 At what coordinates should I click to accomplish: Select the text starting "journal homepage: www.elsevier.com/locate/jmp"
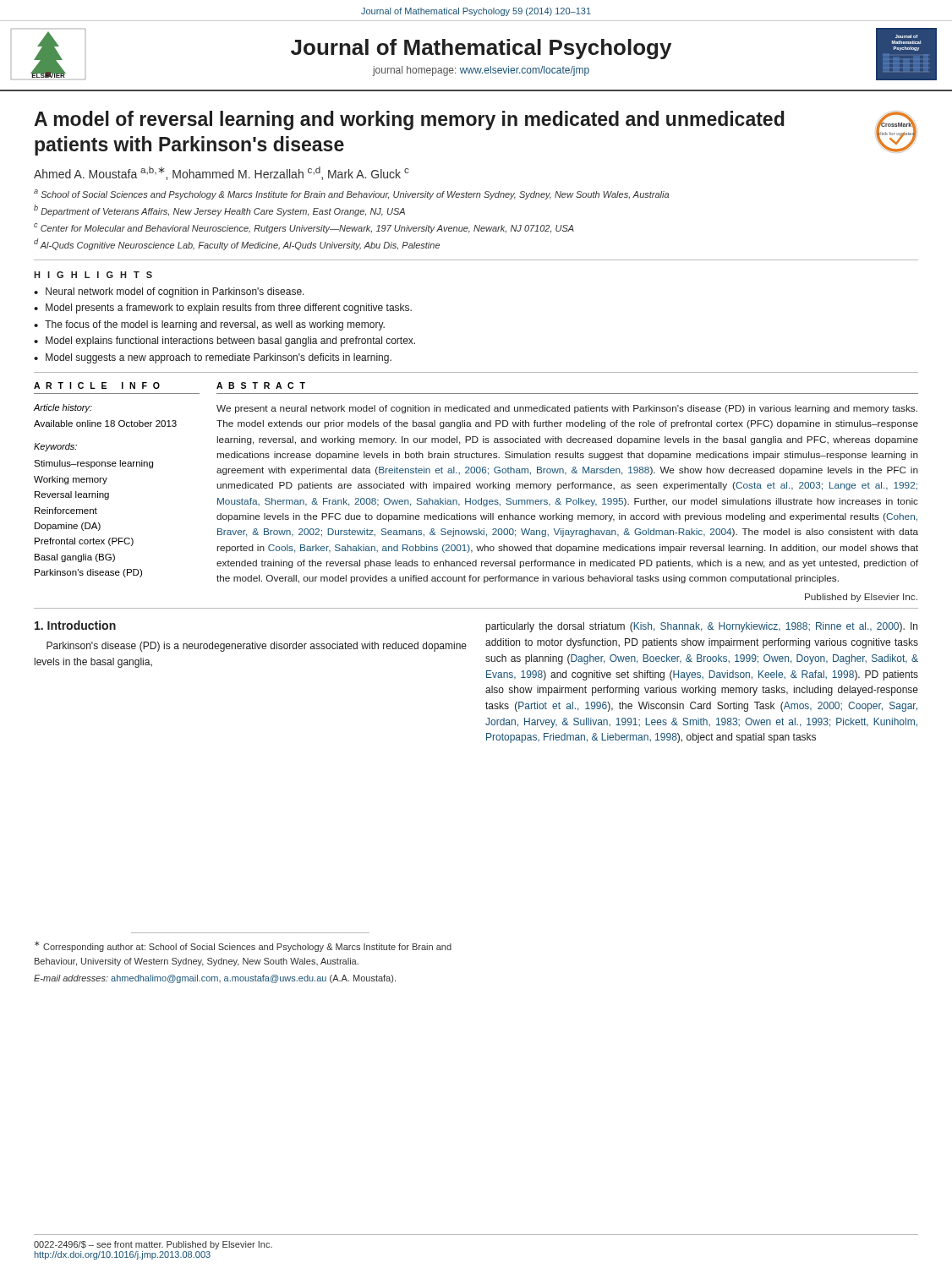pyautogui.click(x=481, y=70)
